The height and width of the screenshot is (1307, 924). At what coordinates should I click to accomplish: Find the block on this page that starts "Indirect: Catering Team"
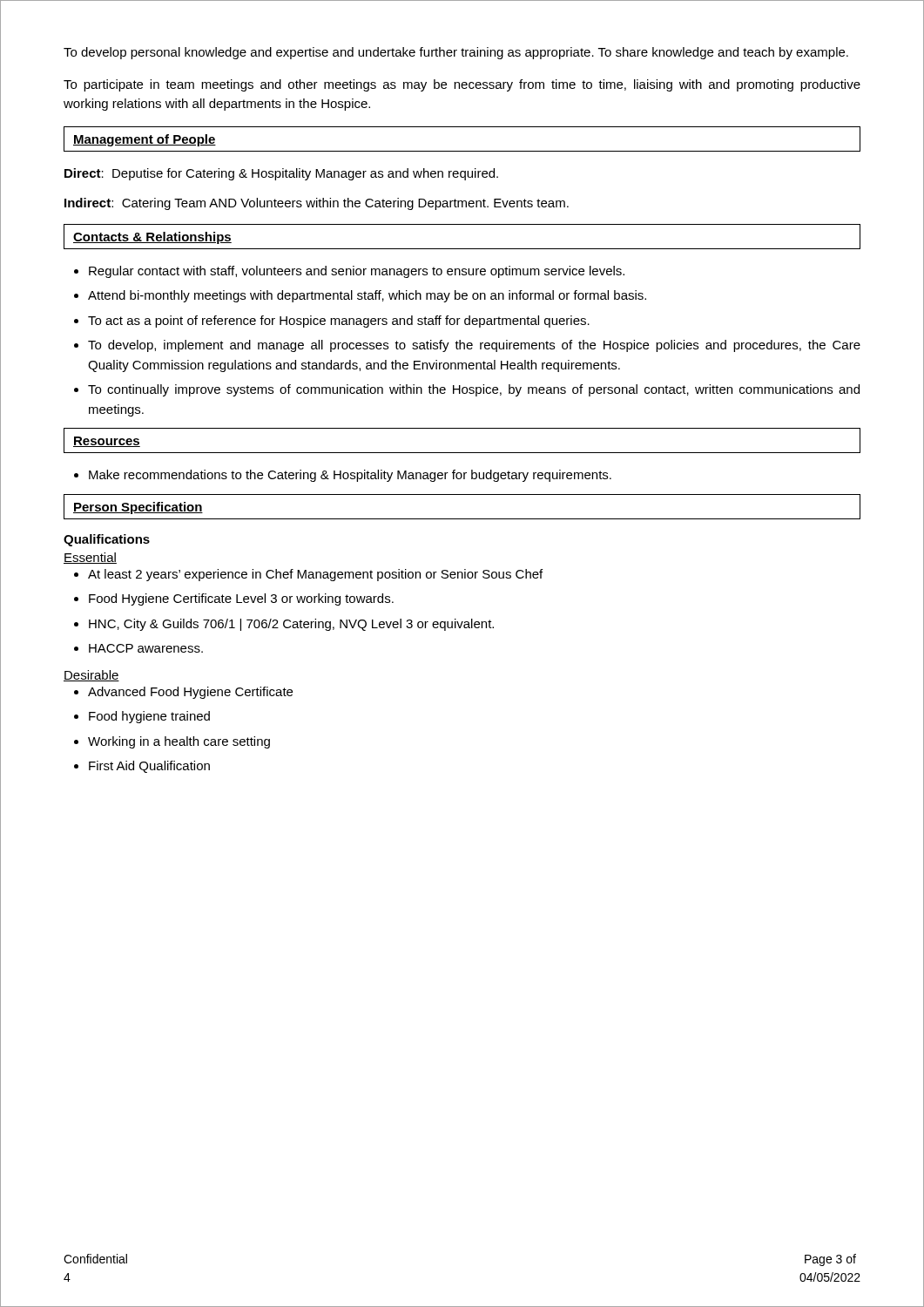[317, 203]
